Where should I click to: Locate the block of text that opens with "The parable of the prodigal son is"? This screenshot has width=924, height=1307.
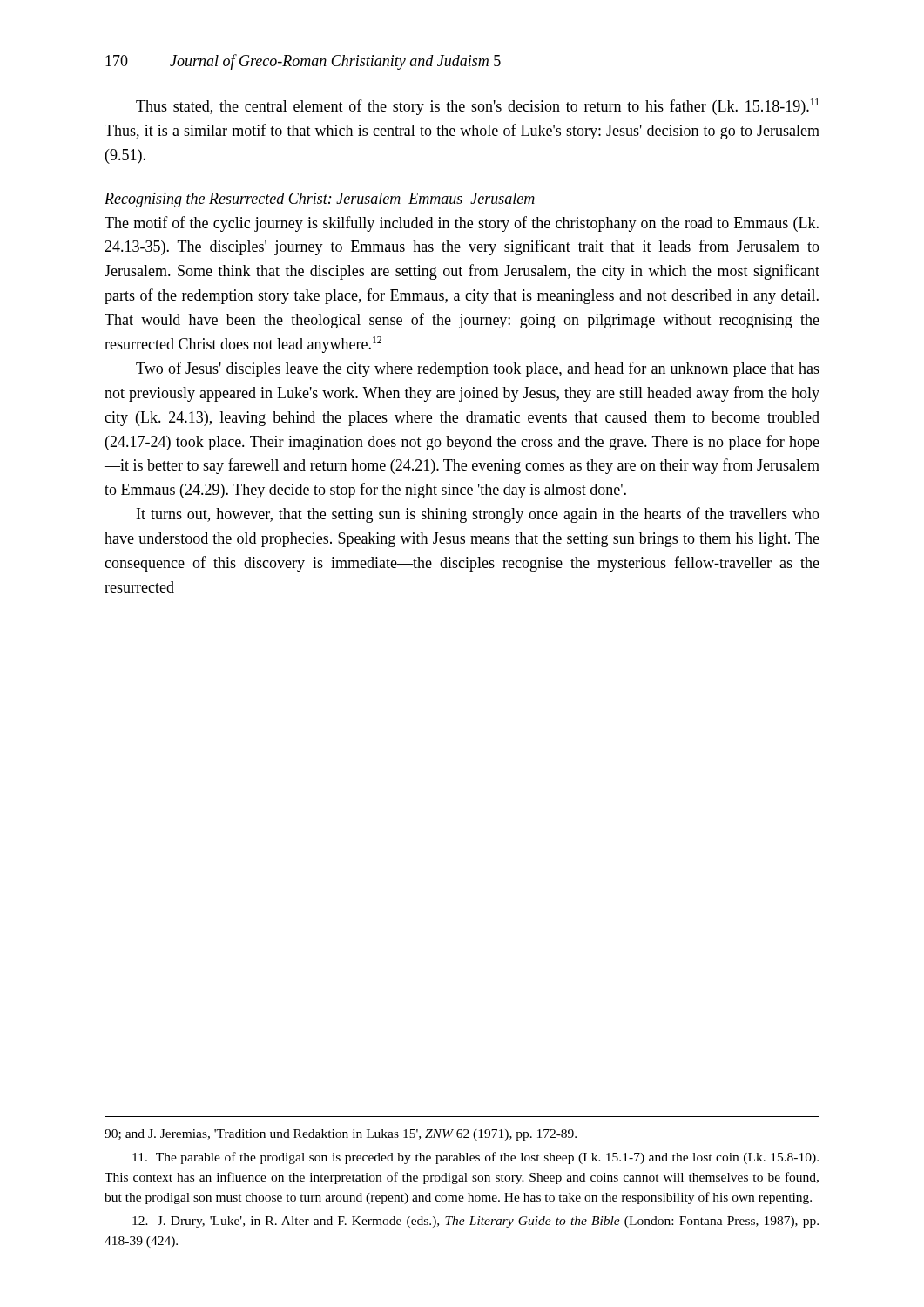click(x=462, y=1177)
